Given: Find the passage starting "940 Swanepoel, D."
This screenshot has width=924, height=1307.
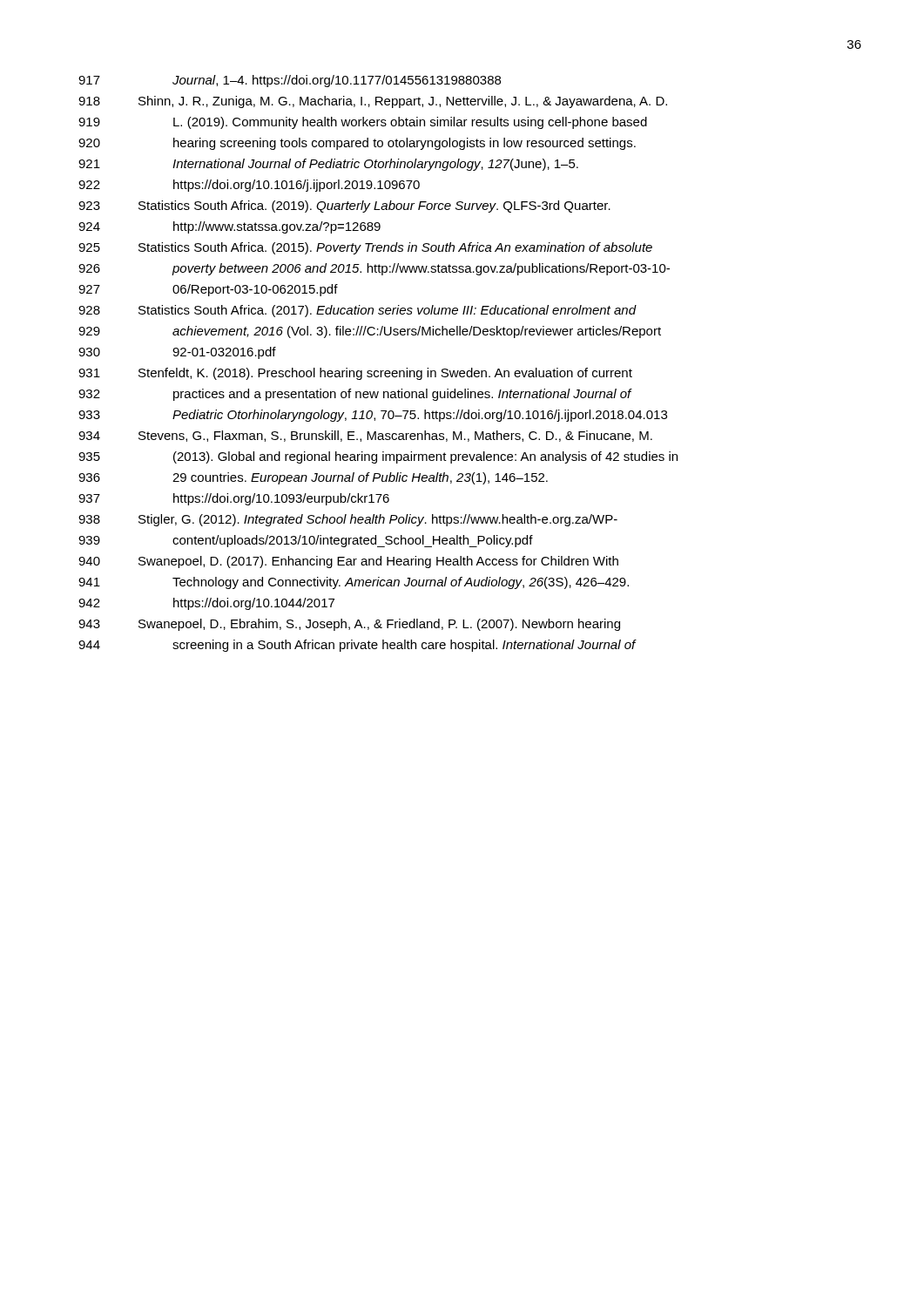Looking at the screenshot, I should (x=462, y=561).
